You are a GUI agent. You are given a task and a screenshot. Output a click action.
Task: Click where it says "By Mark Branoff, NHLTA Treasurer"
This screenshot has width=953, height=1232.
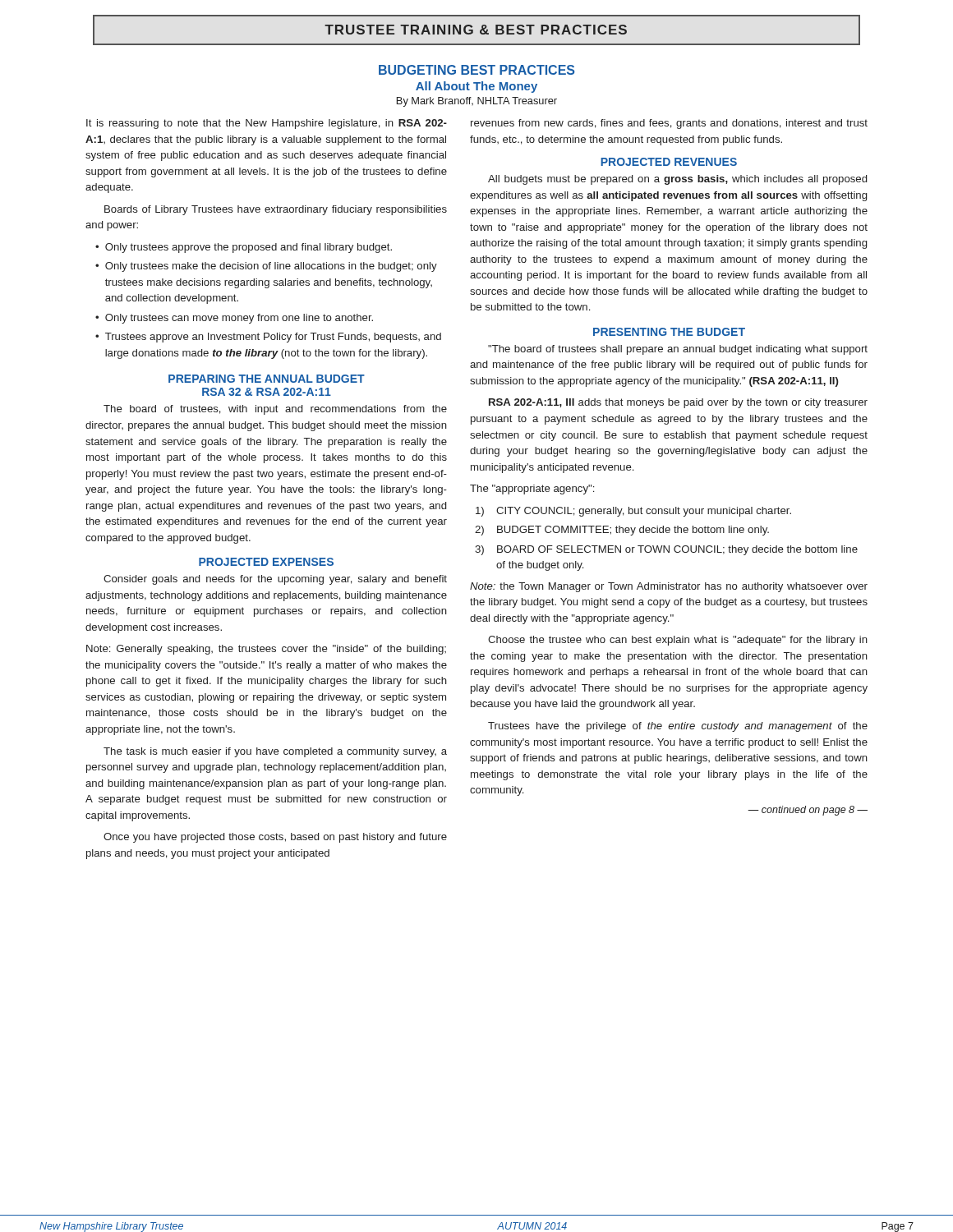pyautogui.click(x=476, y=101)
